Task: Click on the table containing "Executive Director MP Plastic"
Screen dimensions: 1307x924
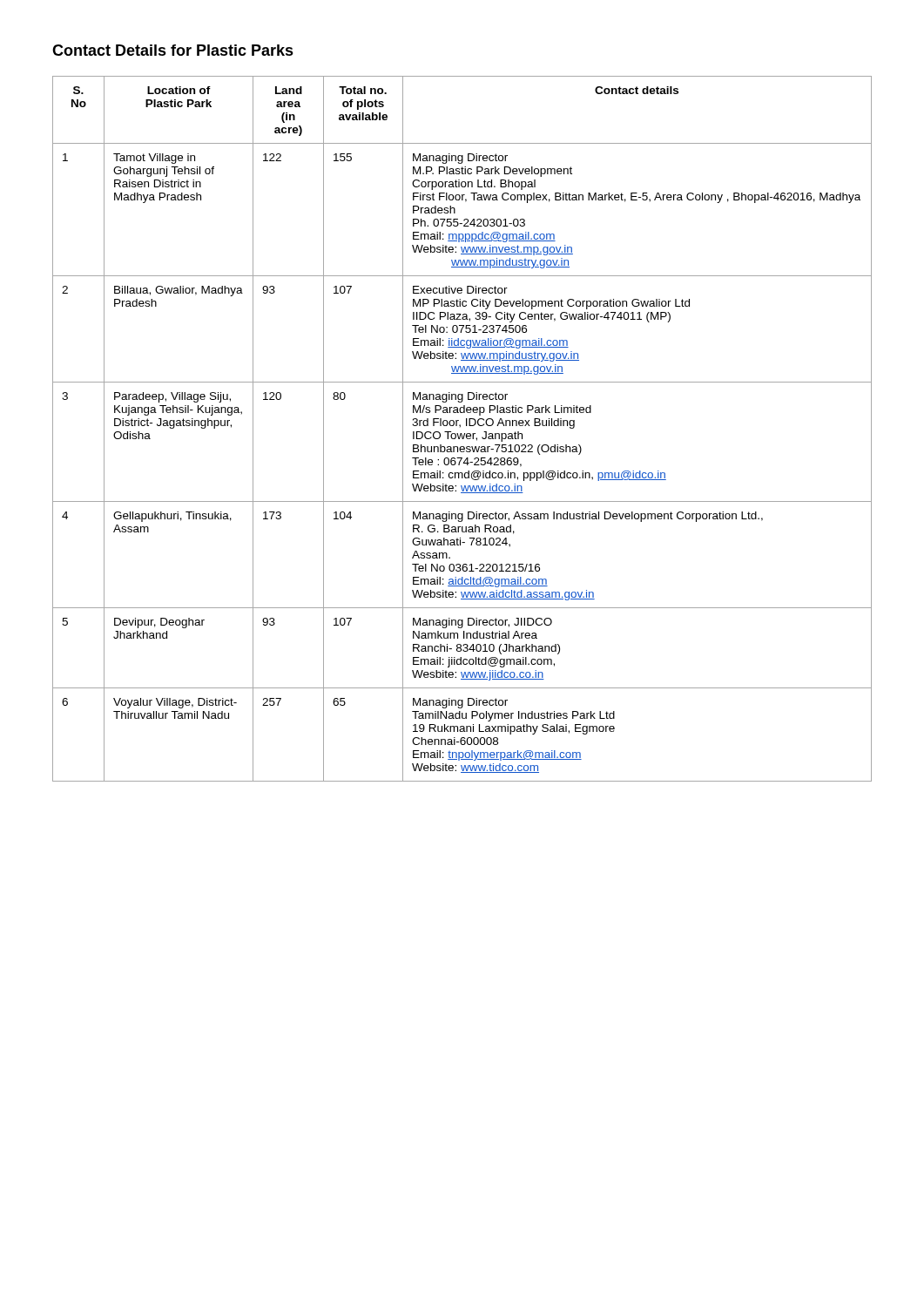Action: click(x=462, y=429)
